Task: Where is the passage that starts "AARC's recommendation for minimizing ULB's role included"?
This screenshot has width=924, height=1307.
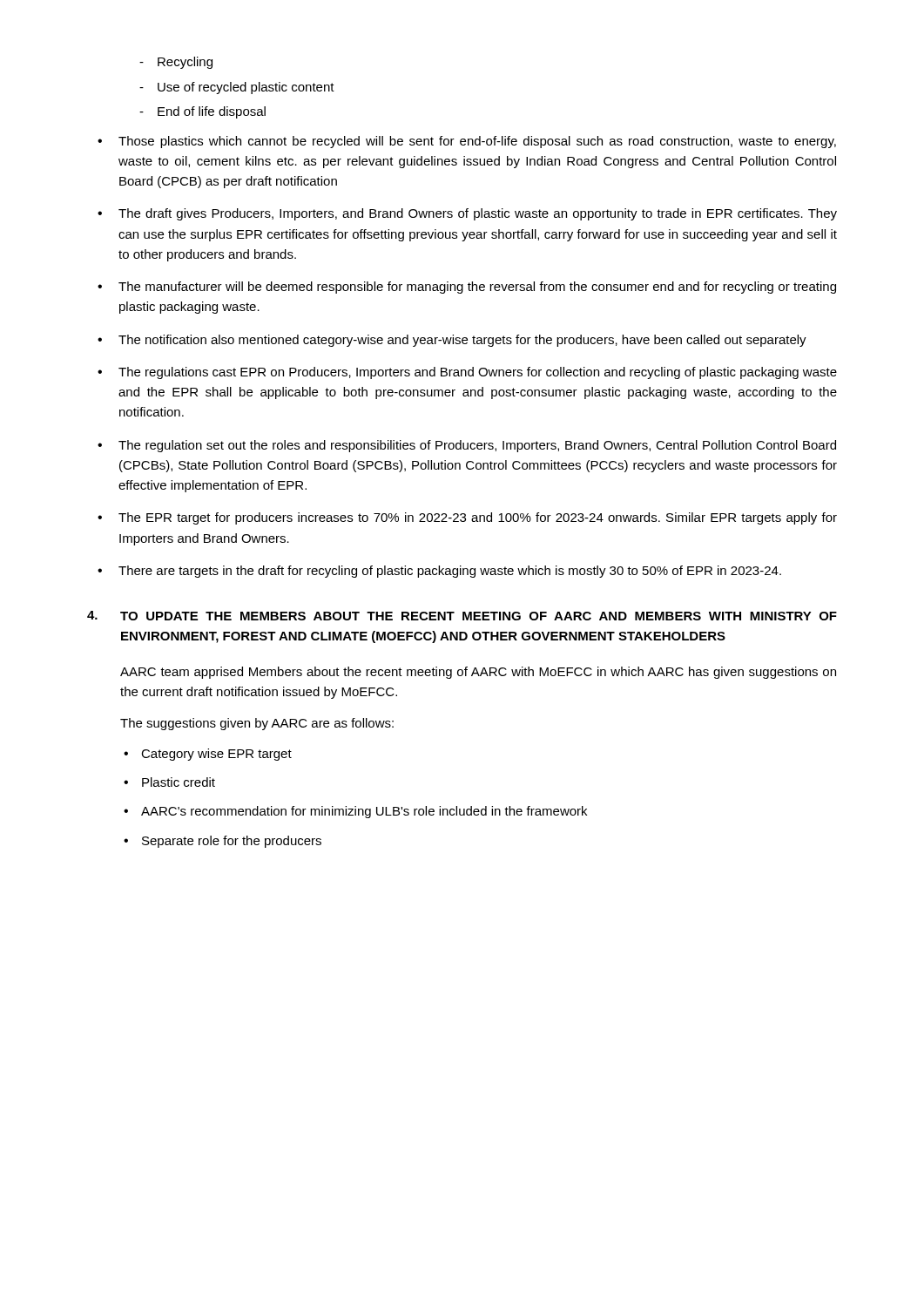Action: click(364, 811)
